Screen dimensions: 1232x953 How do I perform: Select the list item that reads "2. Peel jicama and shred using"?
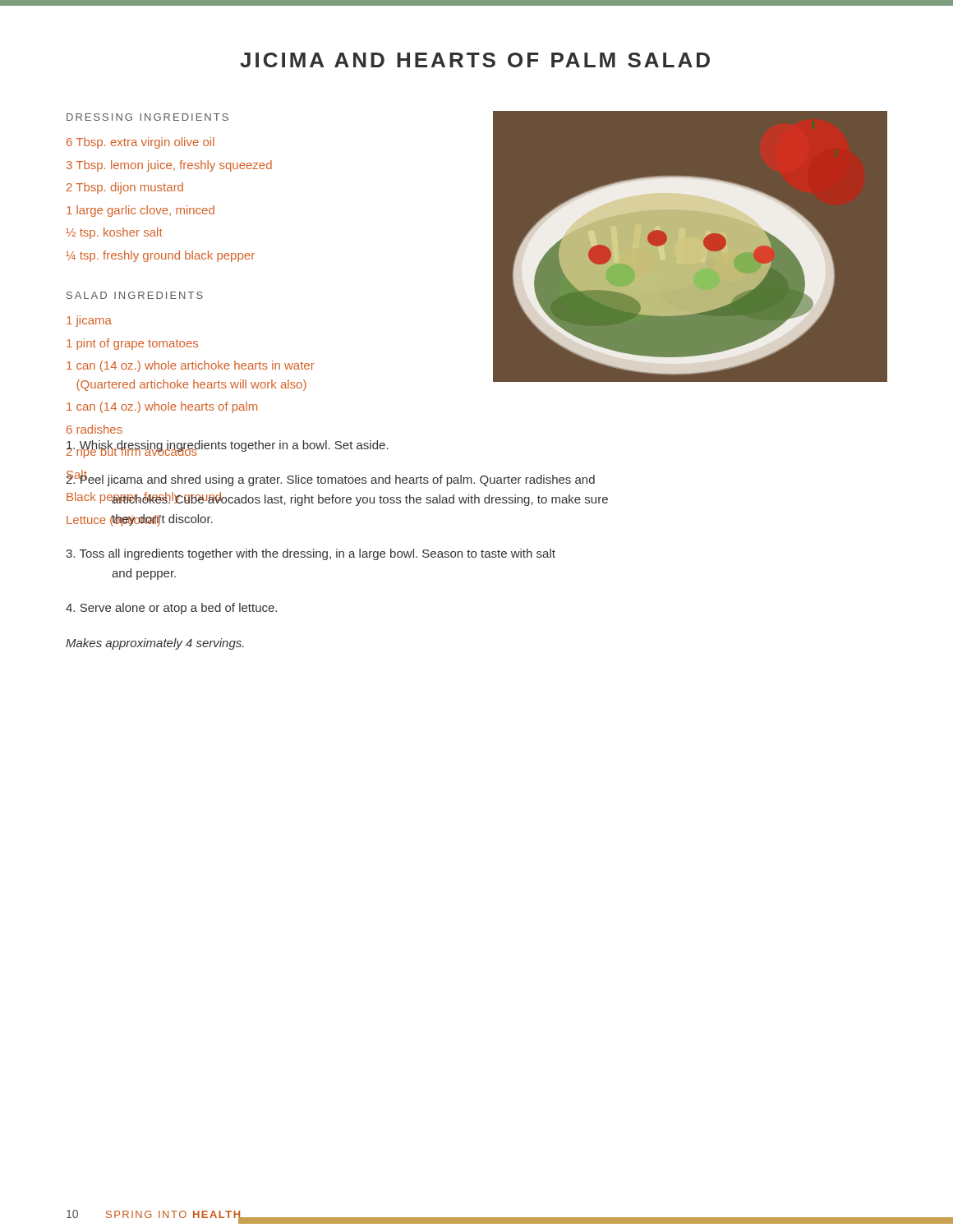click(476, 501)
